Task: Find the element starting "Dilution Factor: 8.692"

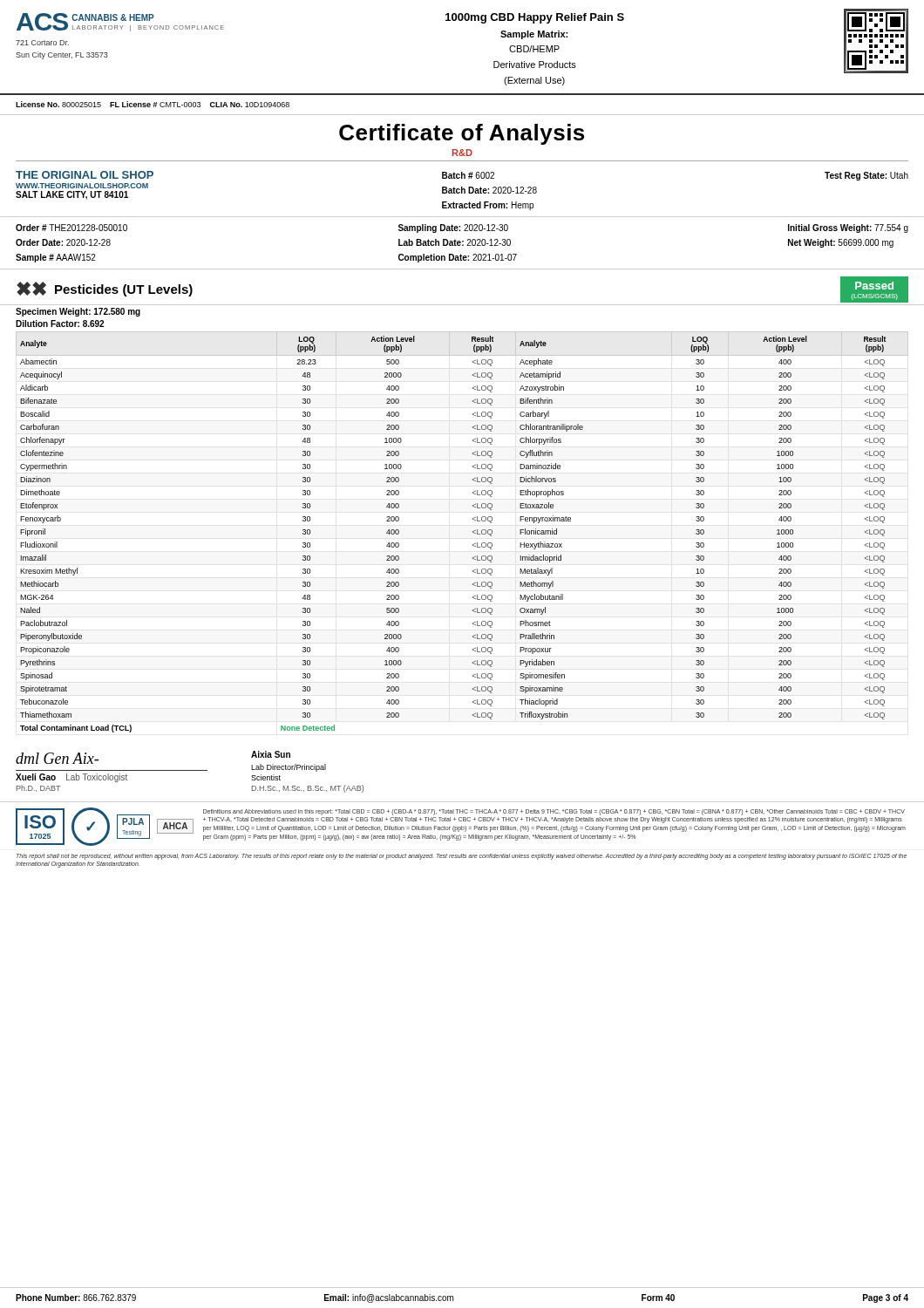Action: click(60, 324)
